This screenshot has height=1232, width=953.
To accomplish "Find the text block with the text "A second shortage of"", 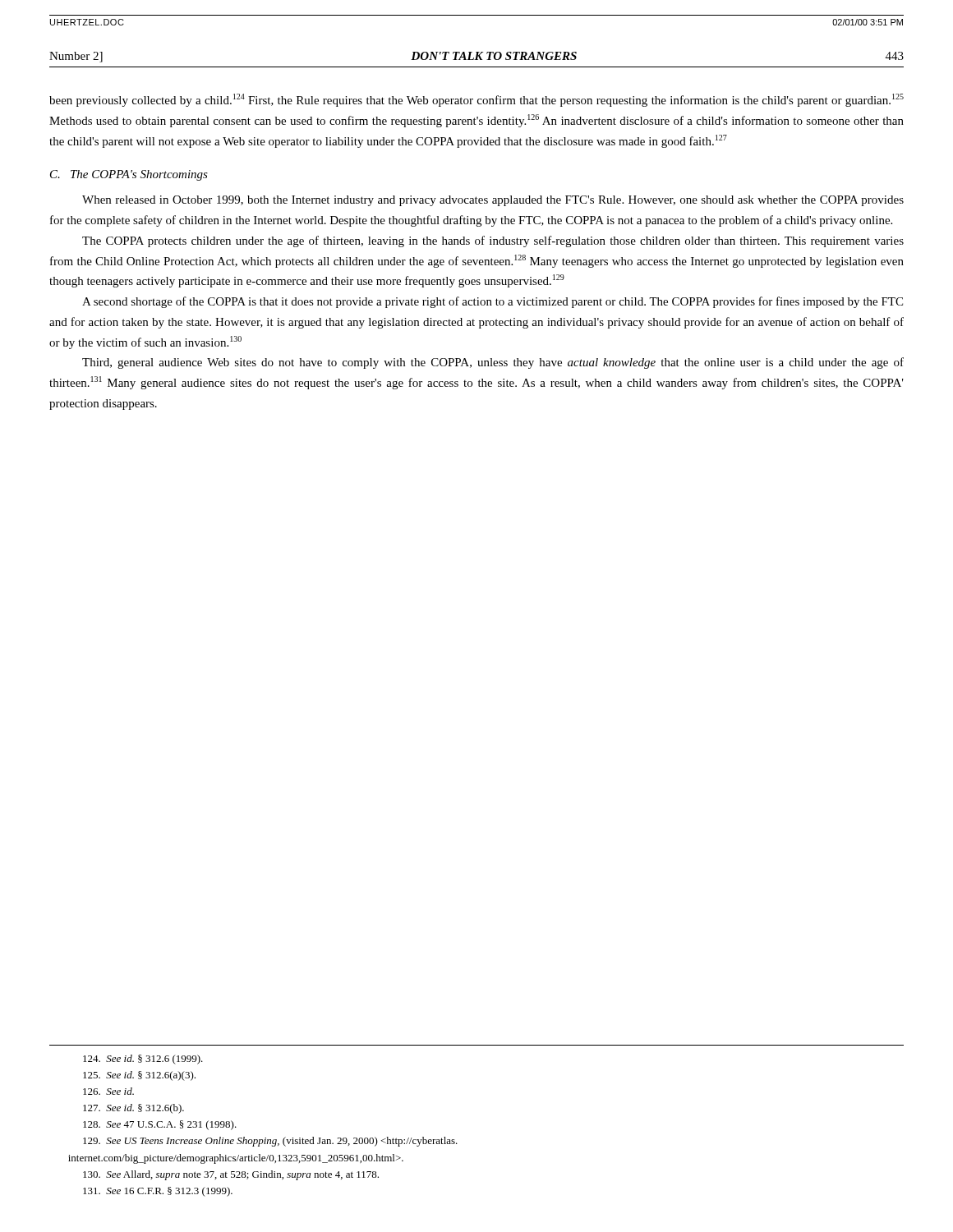I will pyautogui.click(x=476, y=322).
